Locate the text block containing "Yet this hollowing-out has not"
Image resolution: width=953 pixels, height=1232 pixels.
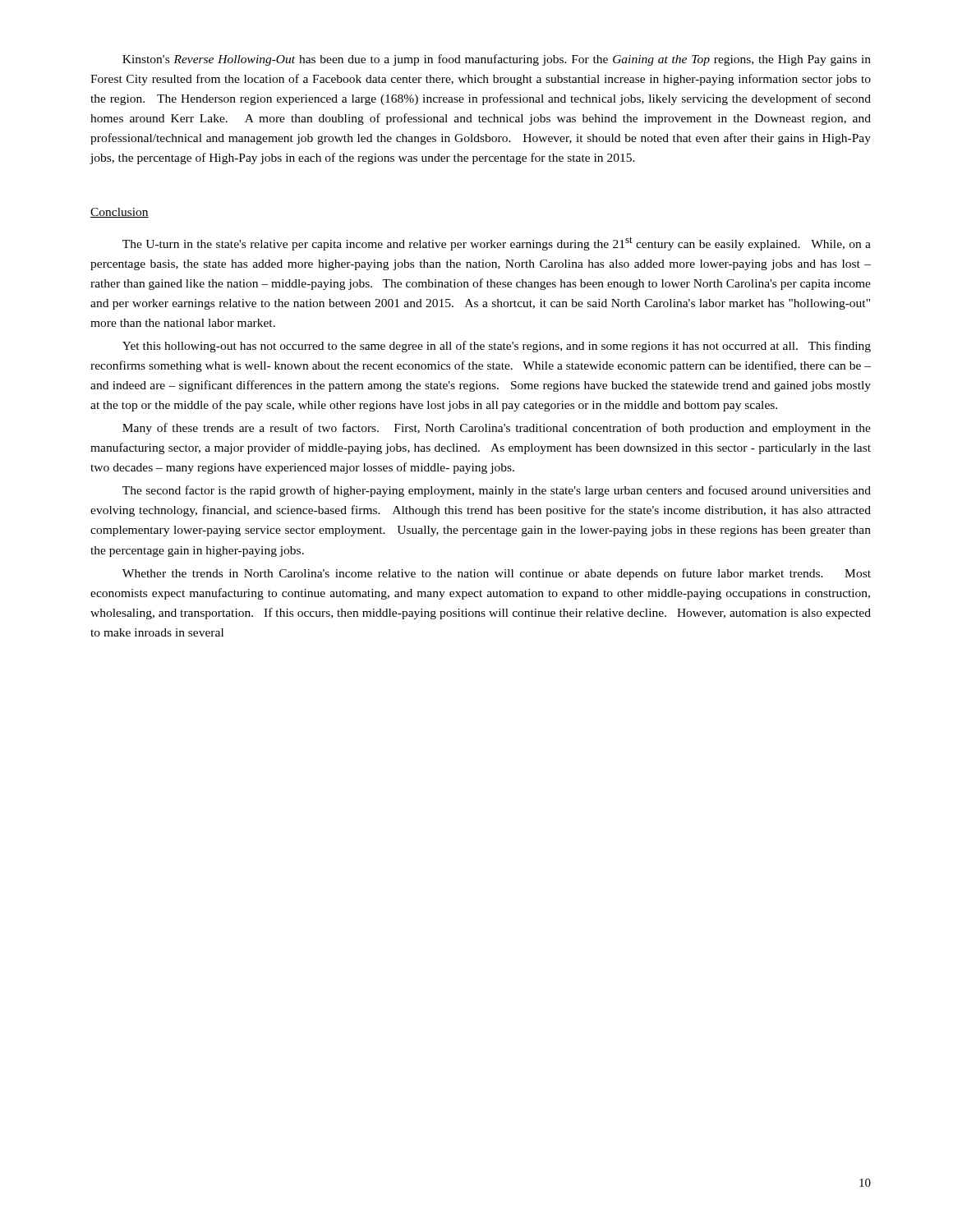click(481, 376)
